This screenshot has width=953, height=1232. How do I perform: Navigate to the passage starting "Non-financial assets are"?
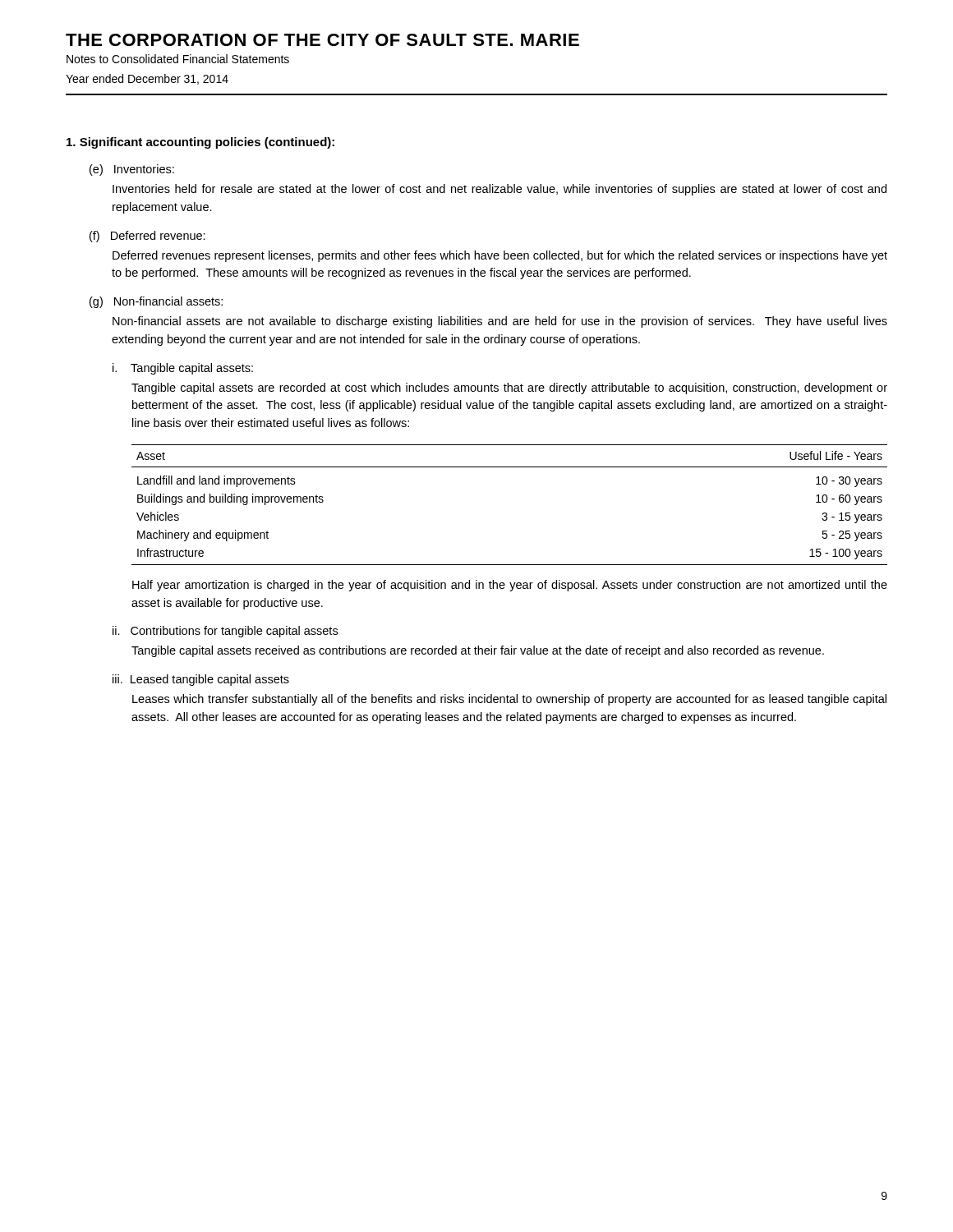(499, 331)
